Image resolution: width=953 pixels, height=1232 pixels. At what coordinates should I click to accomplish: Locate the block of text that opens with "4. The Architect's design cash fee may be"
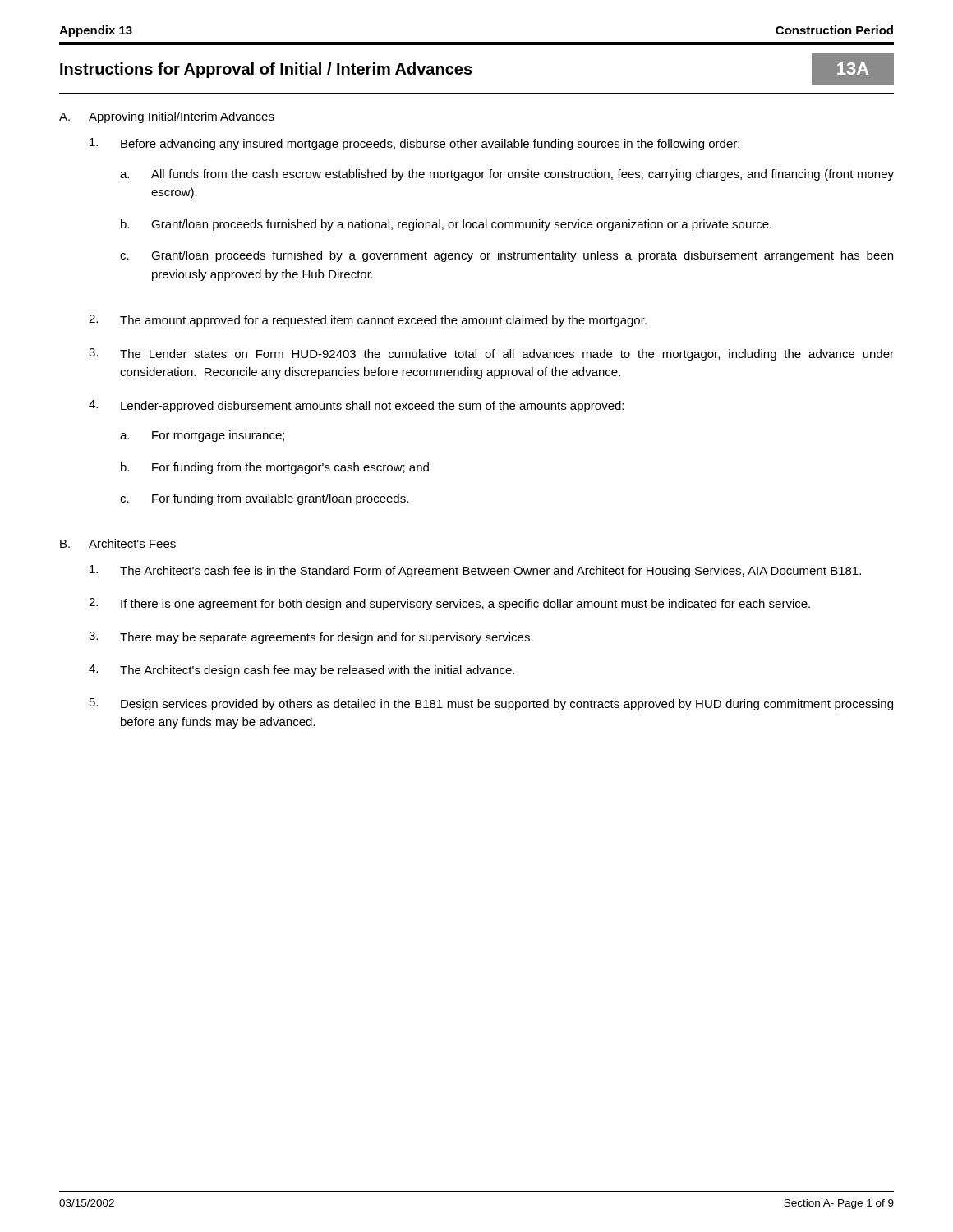coord(491,670)
